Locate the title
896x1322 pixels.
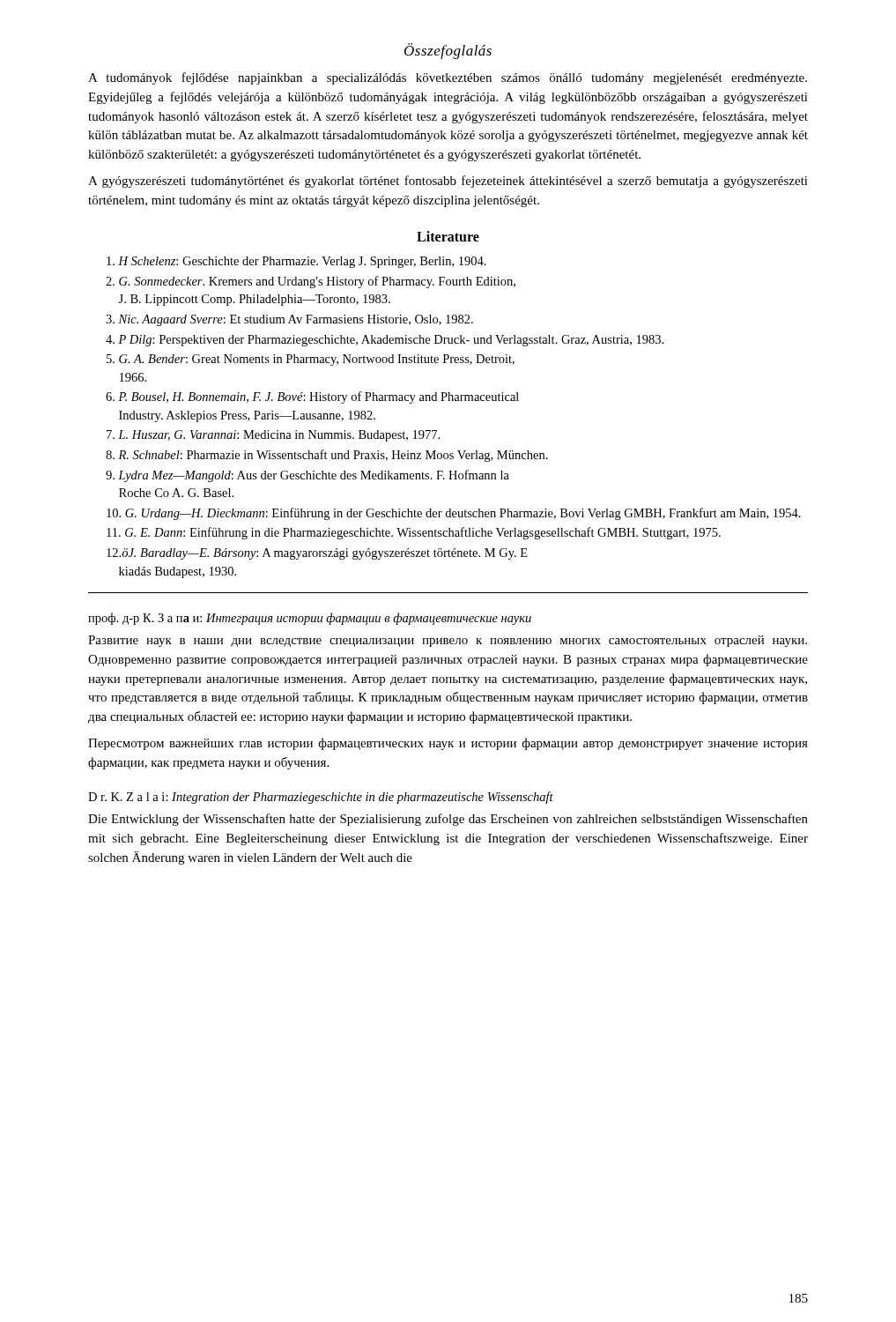click(x=448, y=51)
